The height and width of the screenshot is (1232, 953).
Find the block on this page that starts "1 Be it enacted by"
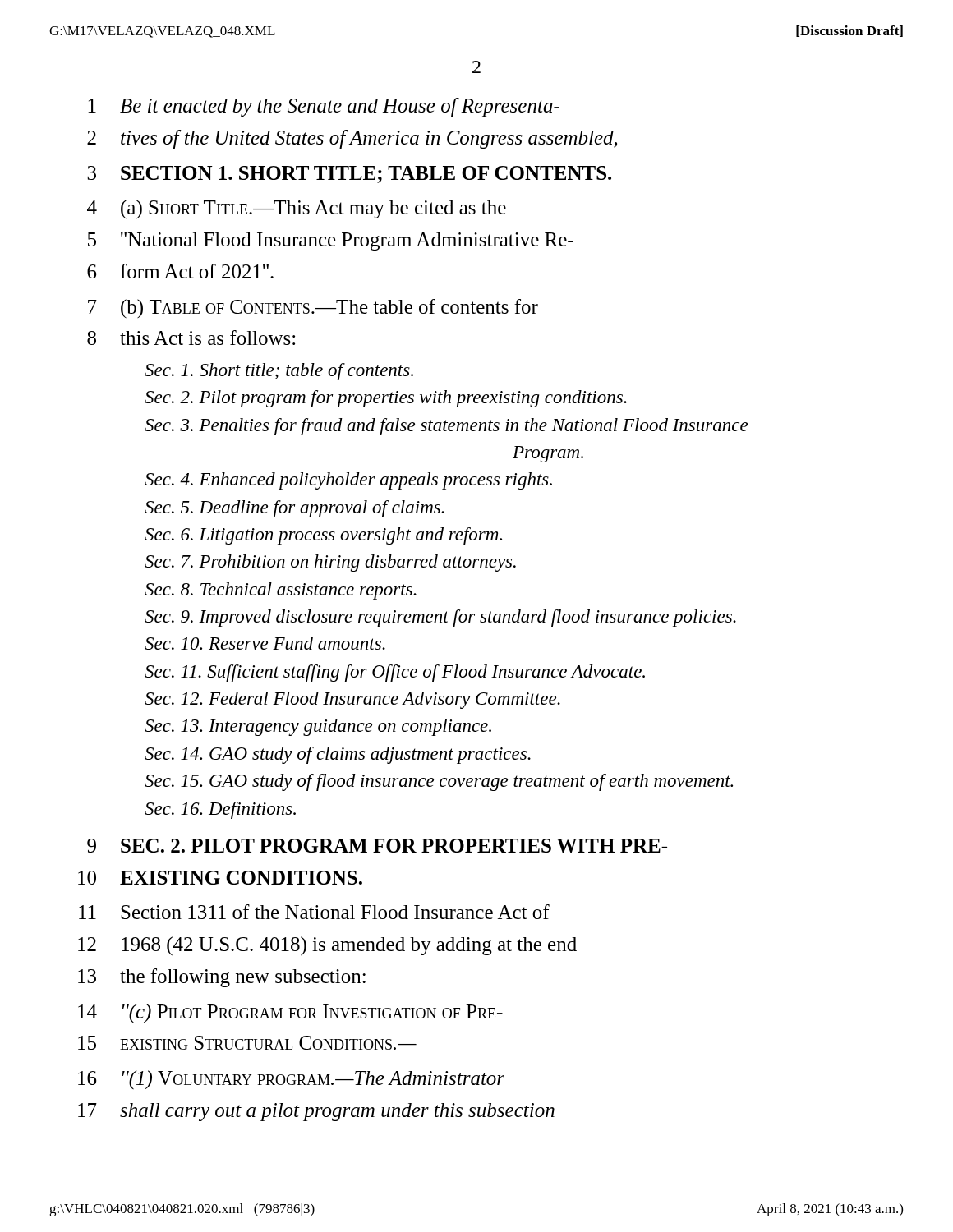coord(476,106)
